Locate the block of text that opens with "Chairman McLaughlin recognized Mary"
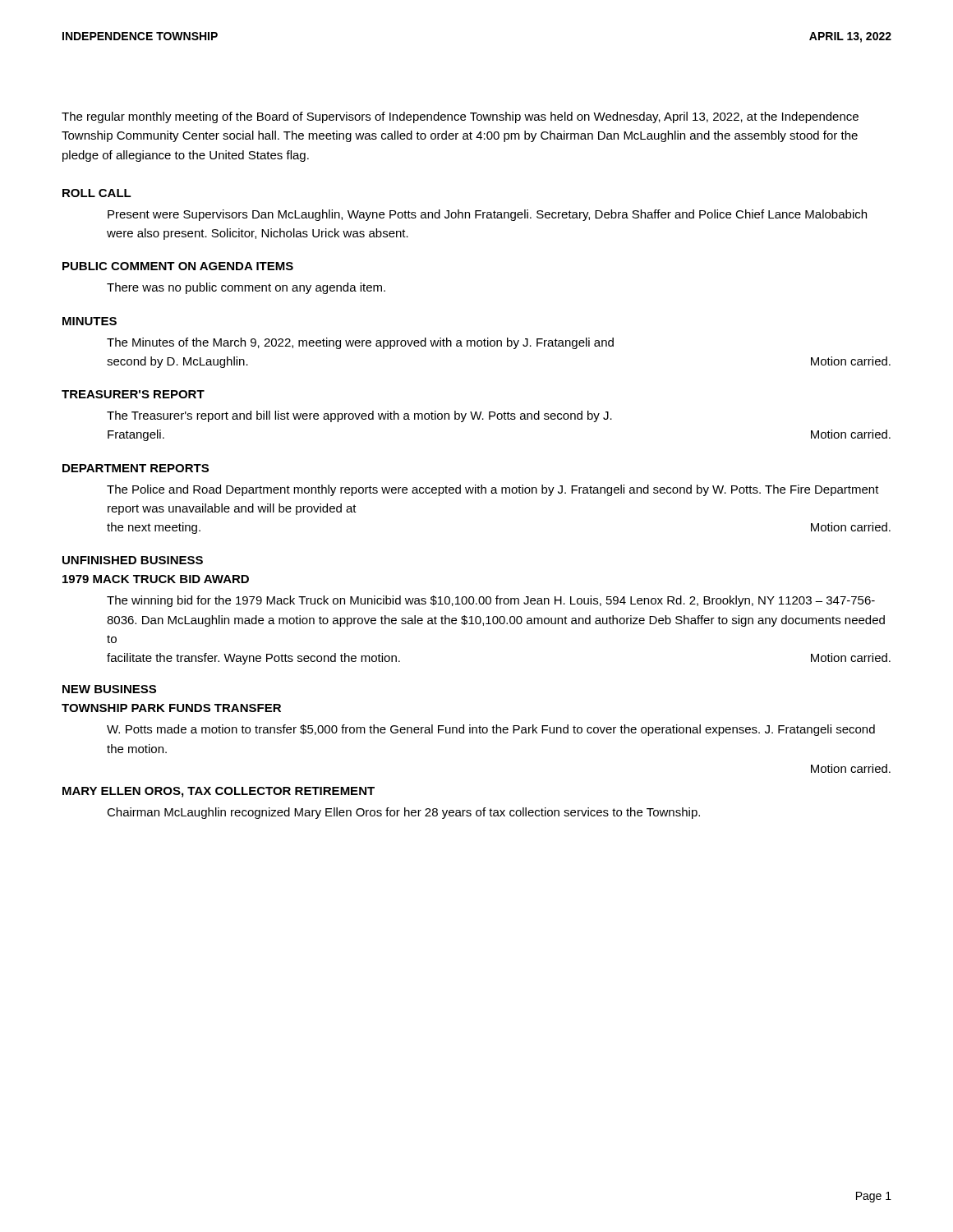Viewport: 953px width, 1232px height. point(404,812)
